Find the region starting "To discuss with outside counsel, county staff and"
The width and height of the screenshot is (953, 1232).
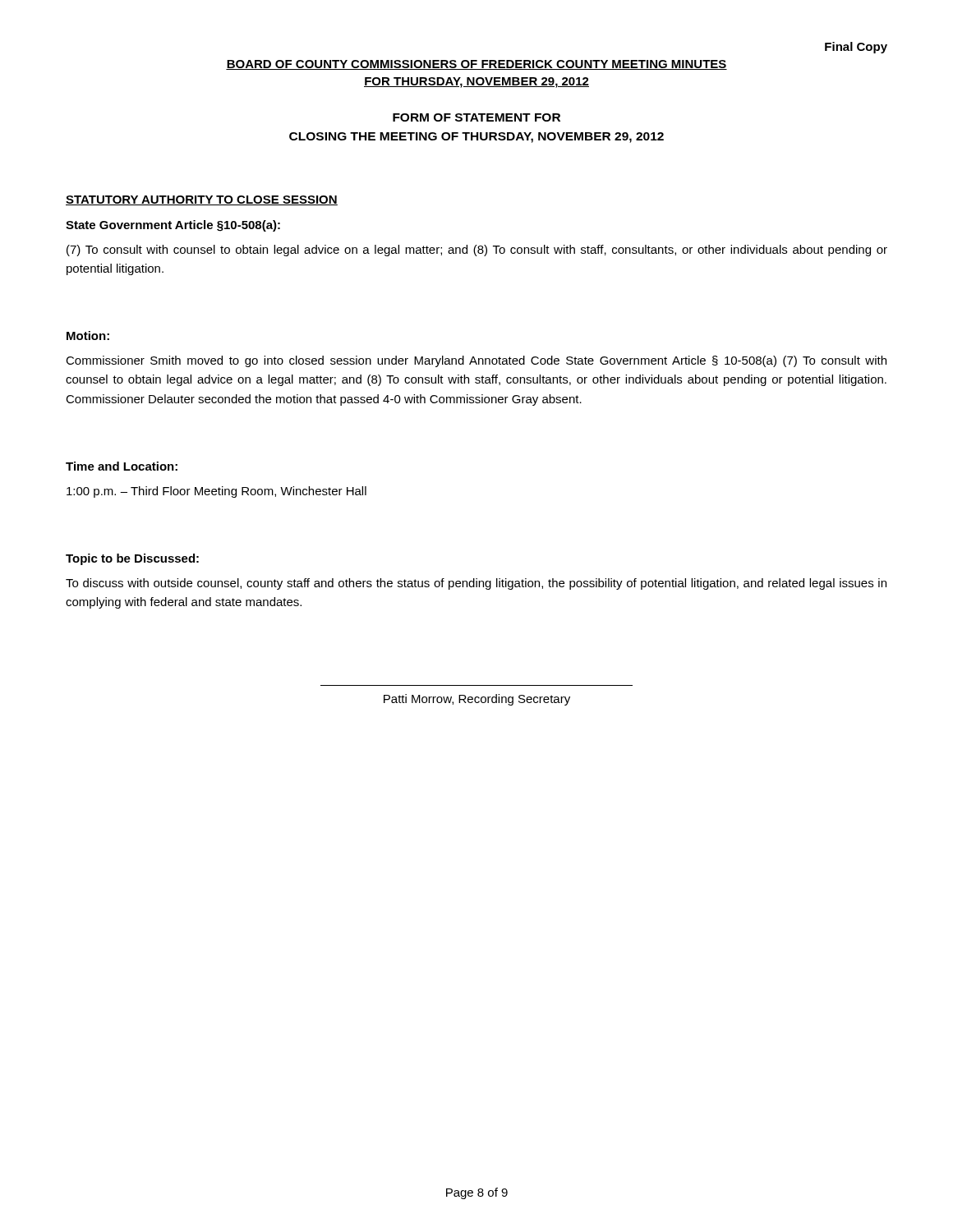[x=476, y=592]
